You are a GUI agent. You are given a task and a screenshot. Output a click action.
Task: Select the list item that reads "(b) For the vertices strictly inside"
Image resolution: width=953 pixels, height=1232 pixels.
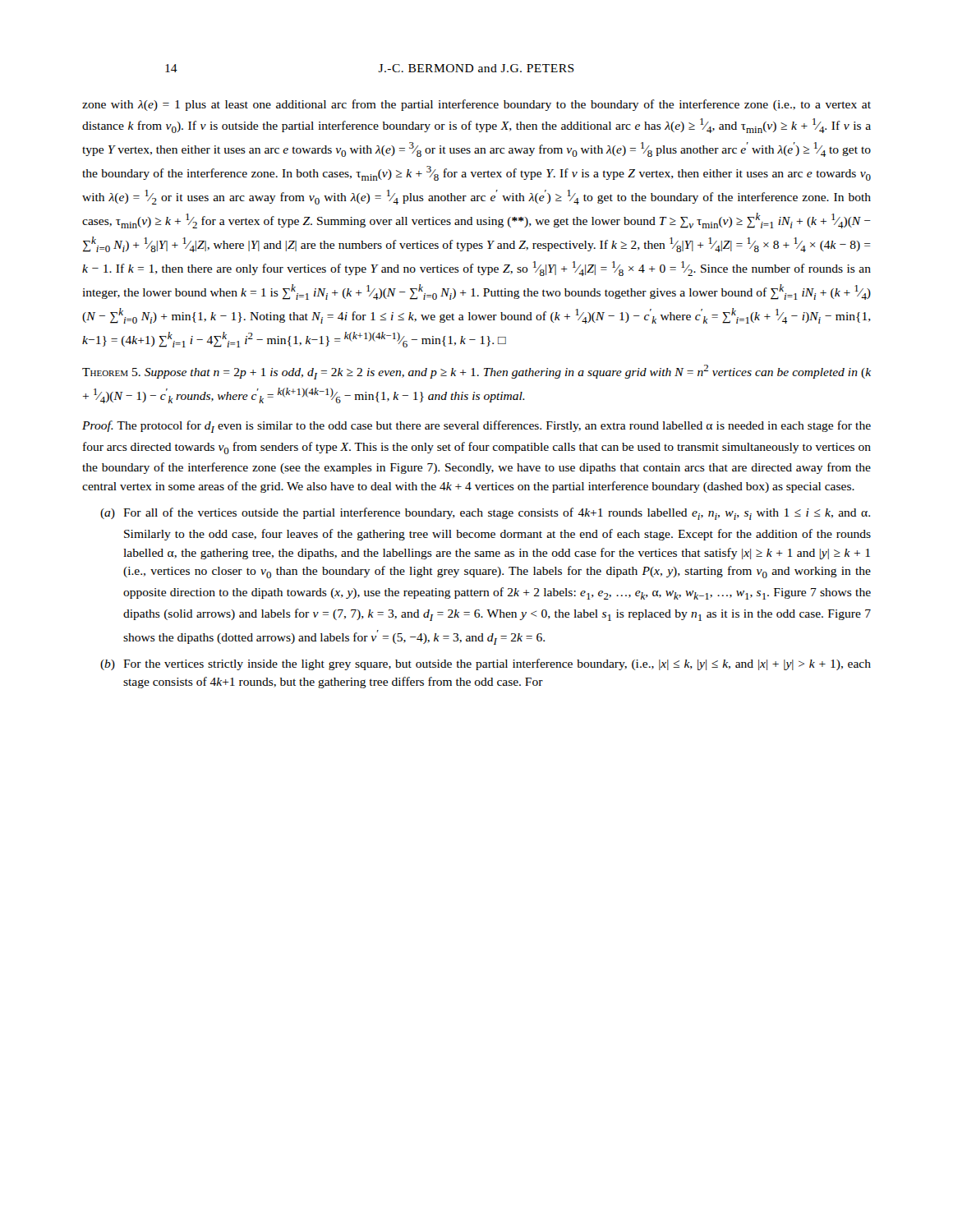pos(476,673)
